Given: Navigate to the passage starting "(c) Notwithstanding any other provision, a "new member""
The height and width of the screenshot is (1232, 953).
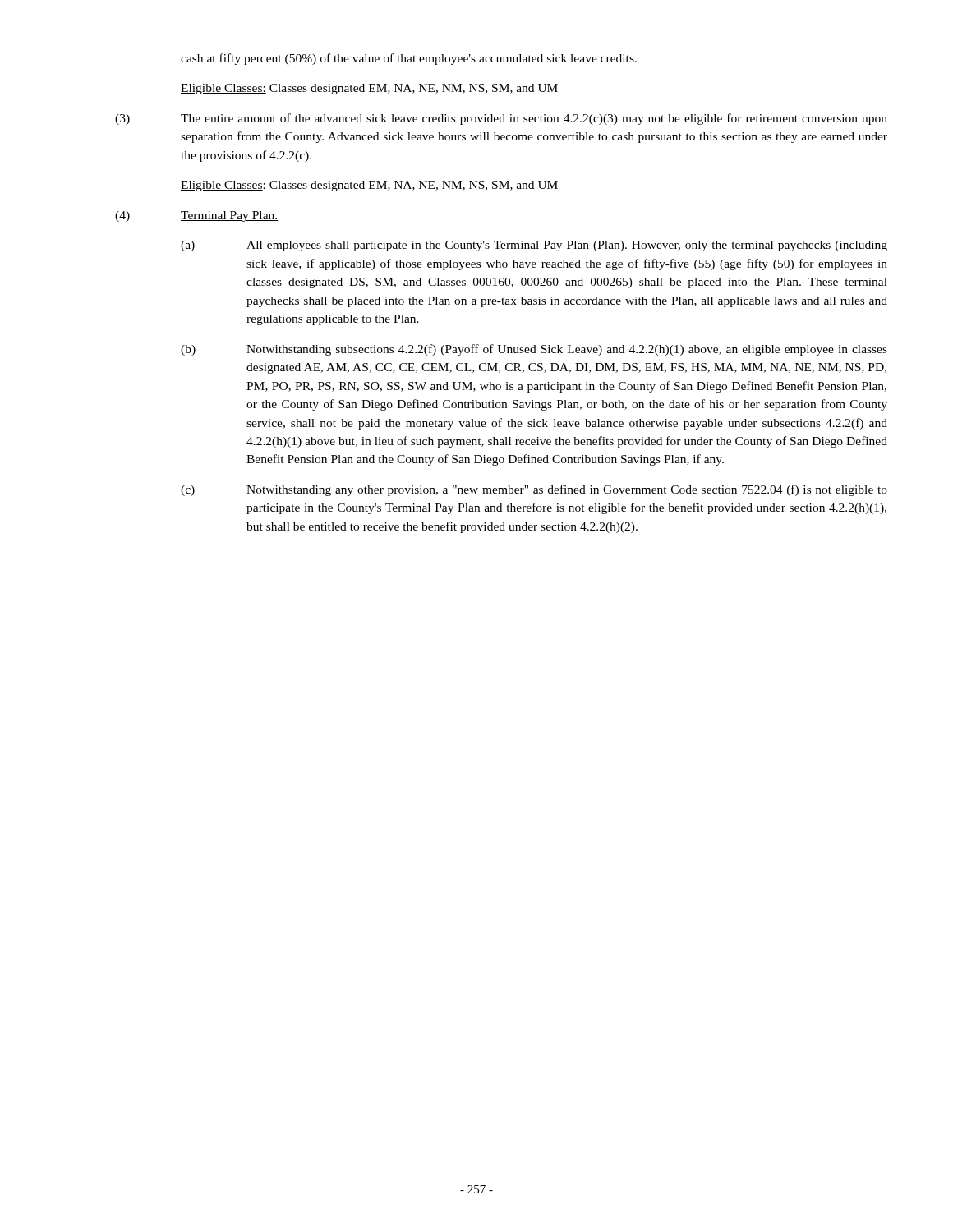Looking at the screenshot, I should 534,508.
